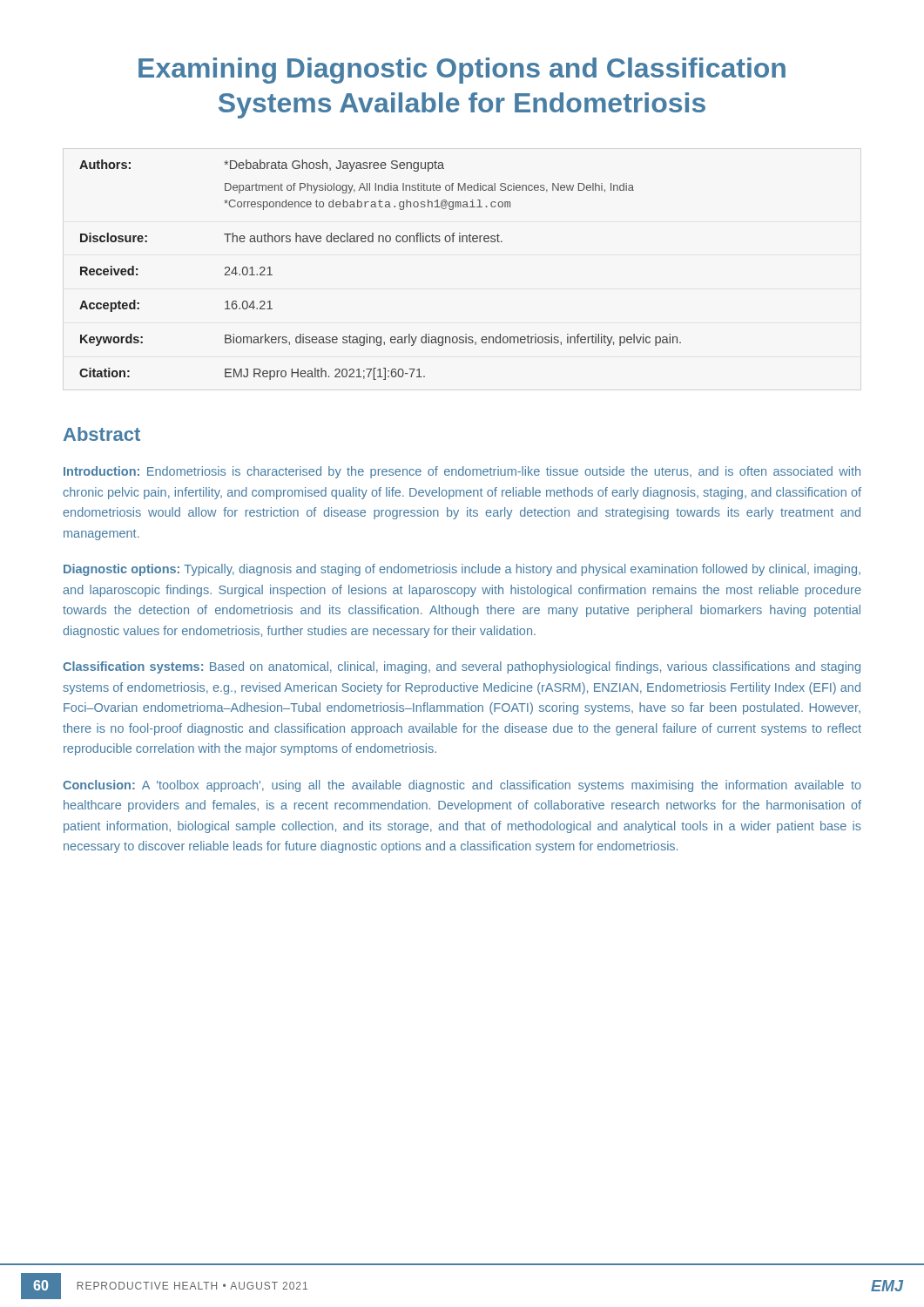The width and height of the screenshot is (924, 1307).
Task: Locate the passage starting "Introduction: Endometriosis is characterised by the"
Action: [462, 502]
